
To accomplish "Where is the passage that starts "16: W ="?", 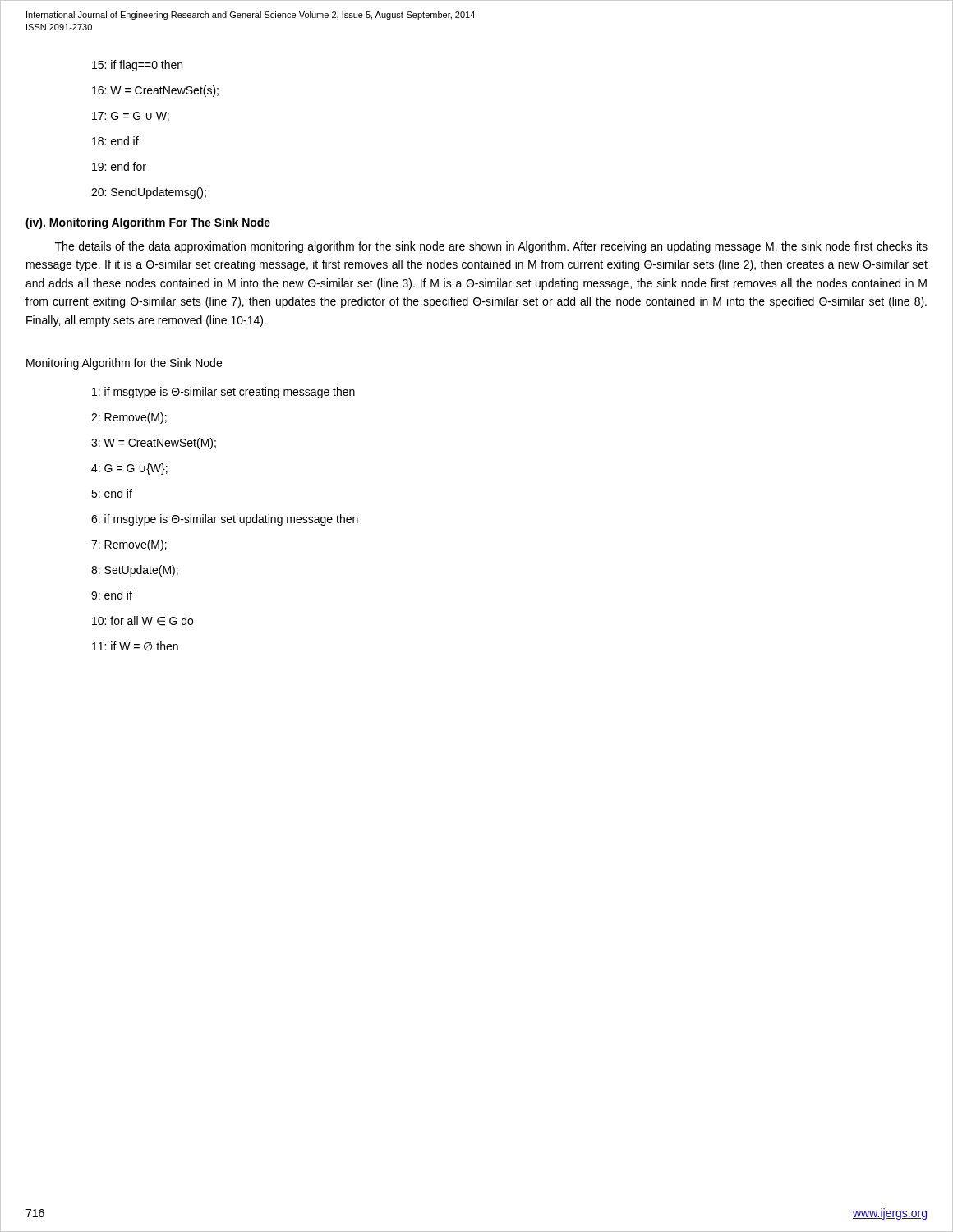I will coord(155,90).
